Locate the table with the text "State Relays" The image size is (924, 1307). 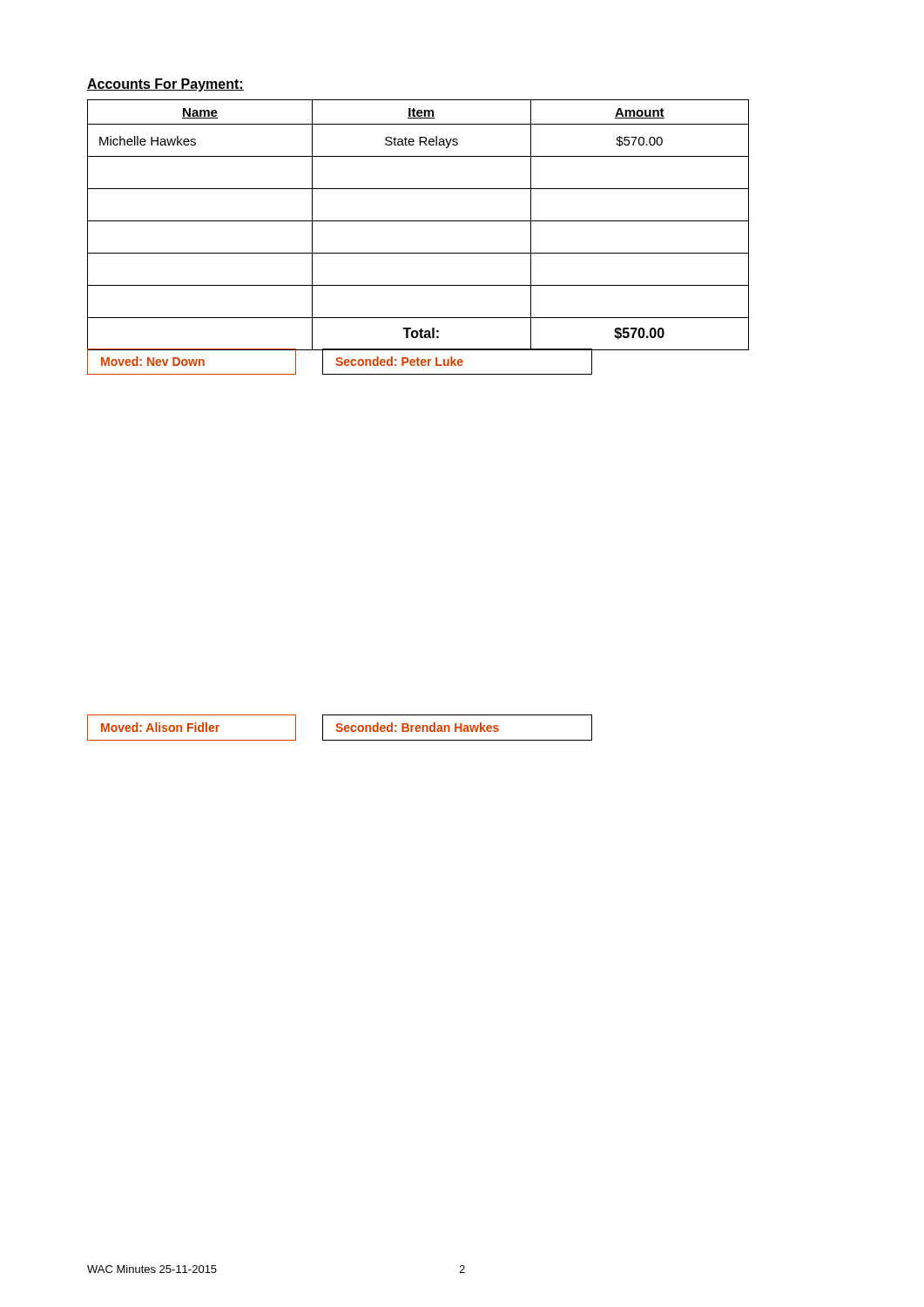tap(418, 225)
